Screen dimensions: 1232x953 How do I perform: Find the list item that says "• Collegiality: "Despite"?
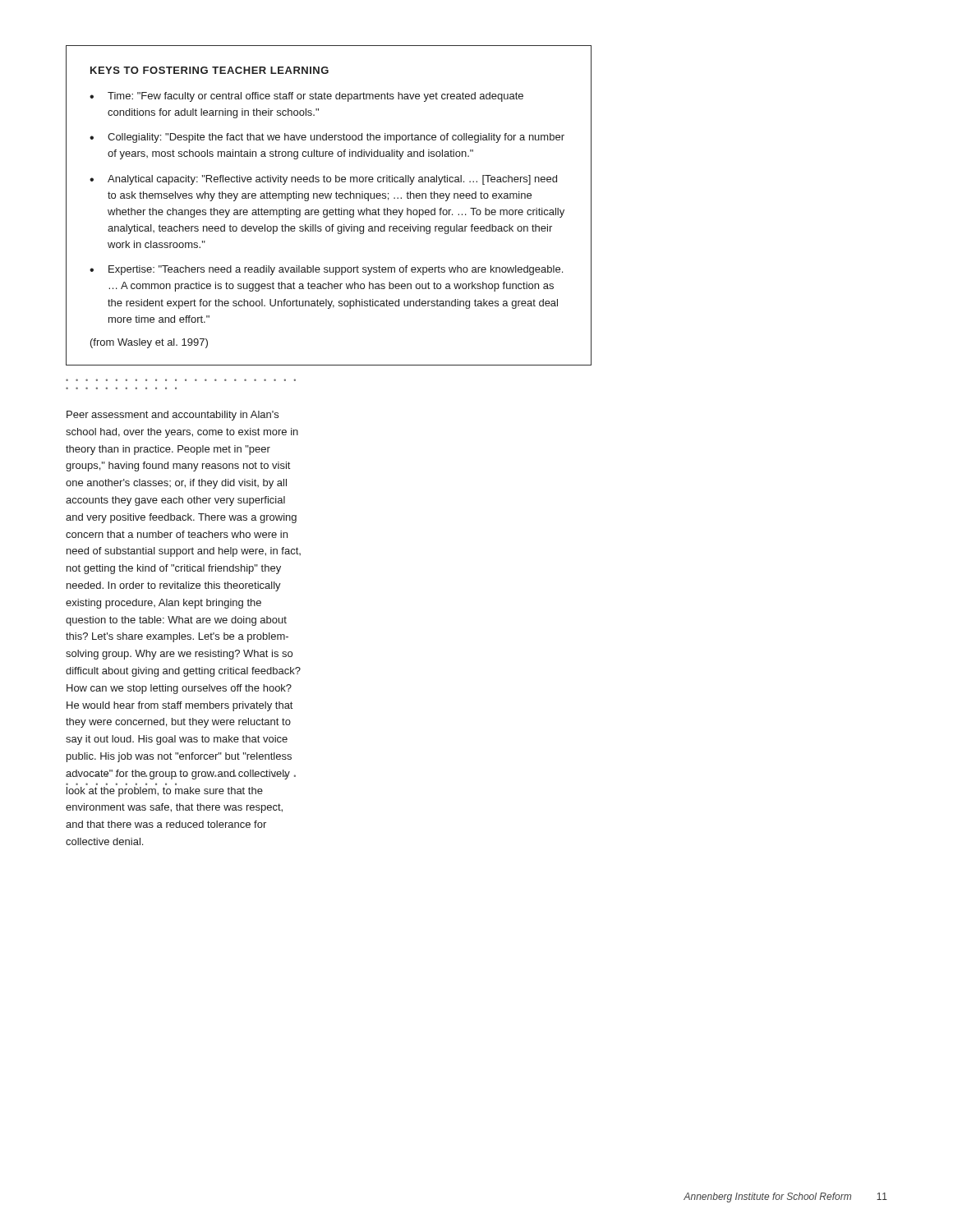(x=329, y=146)
